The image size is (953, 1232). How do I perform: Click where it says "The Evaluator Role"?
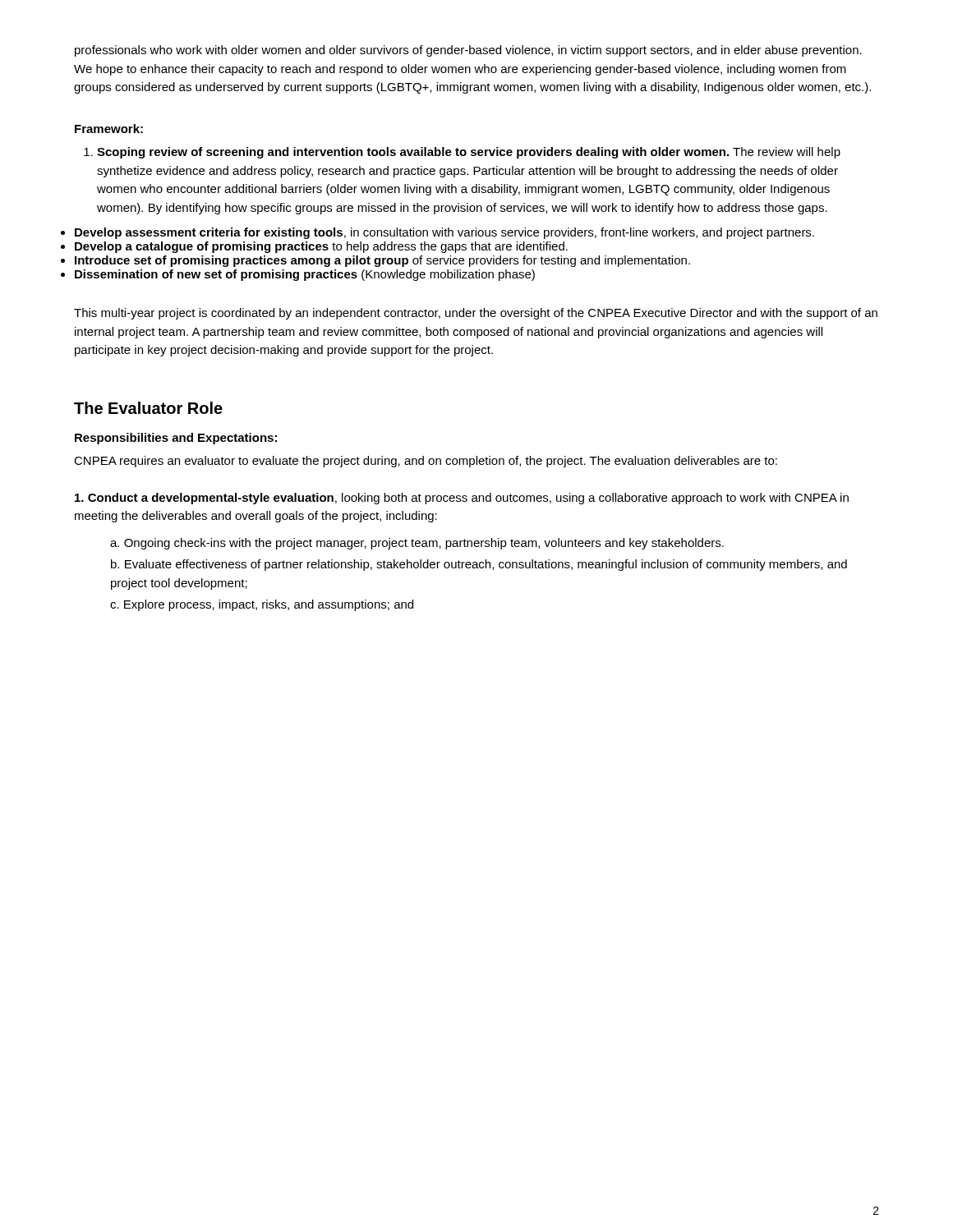[148, 408]
